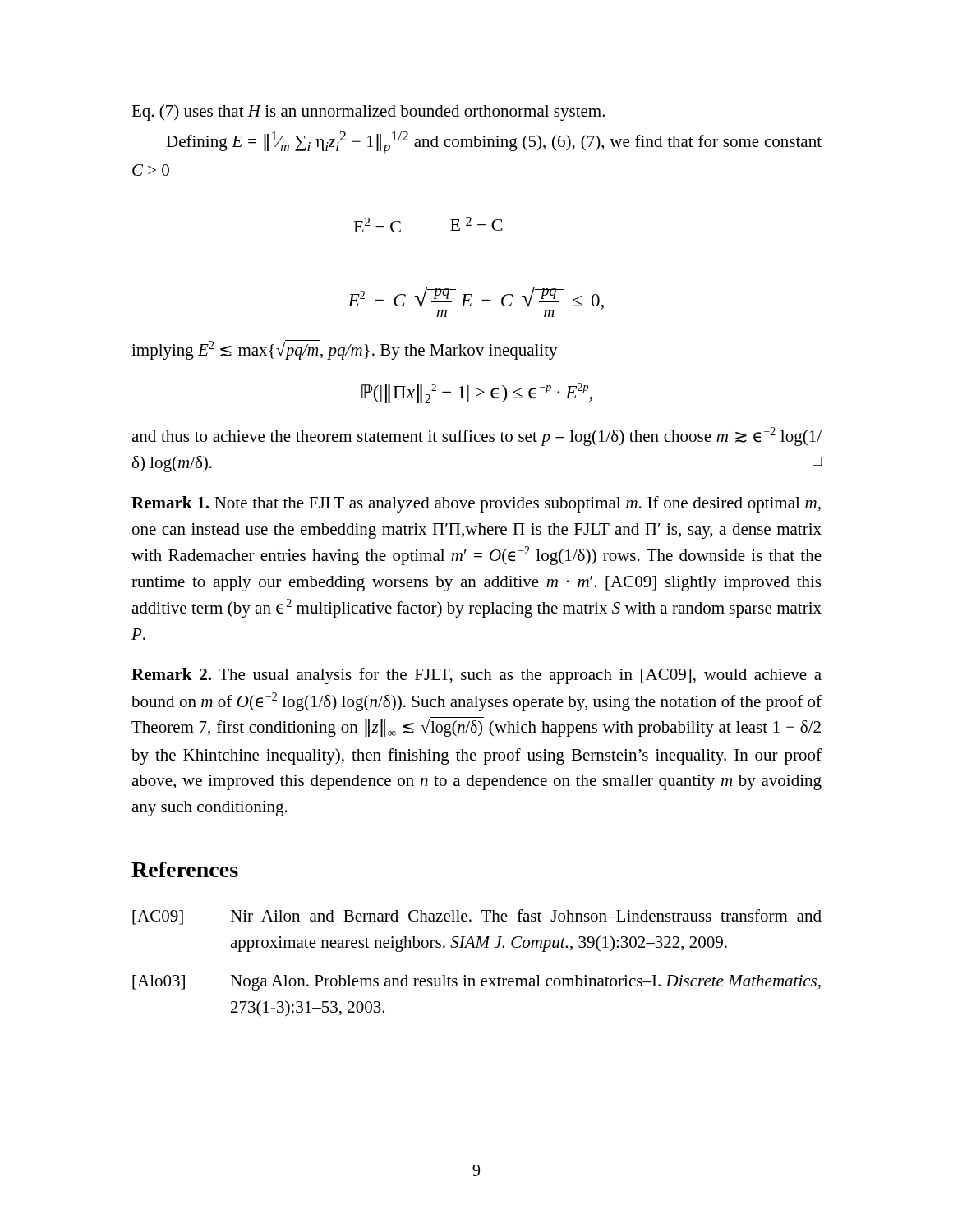Locate the block of text that opens with "and thus to"
This screenshot has width=953, height=1232.
click(x=476, y=449)
